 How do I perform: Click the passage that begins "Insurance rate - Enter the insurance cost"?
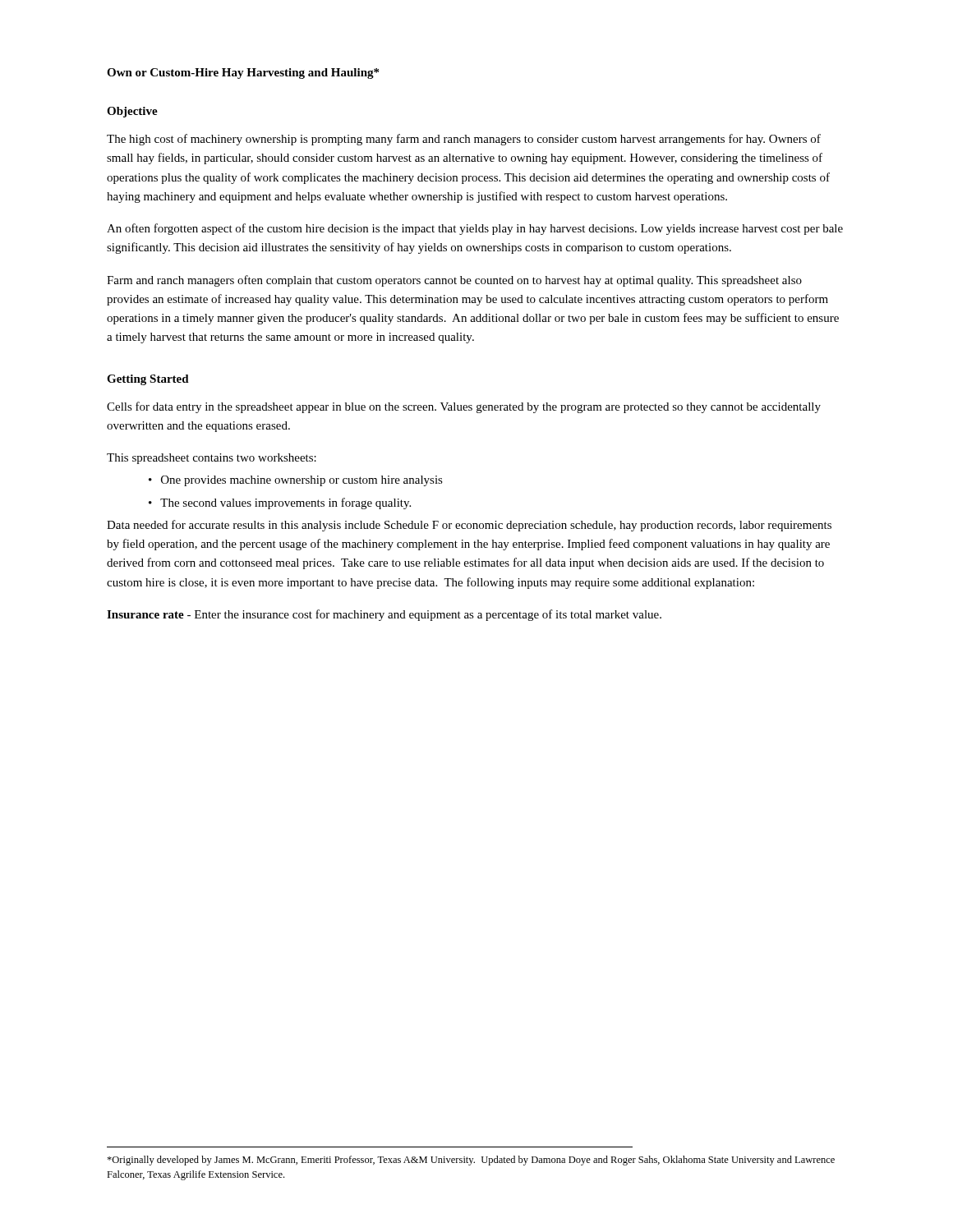pyautogui.click(x=385, y=614)
